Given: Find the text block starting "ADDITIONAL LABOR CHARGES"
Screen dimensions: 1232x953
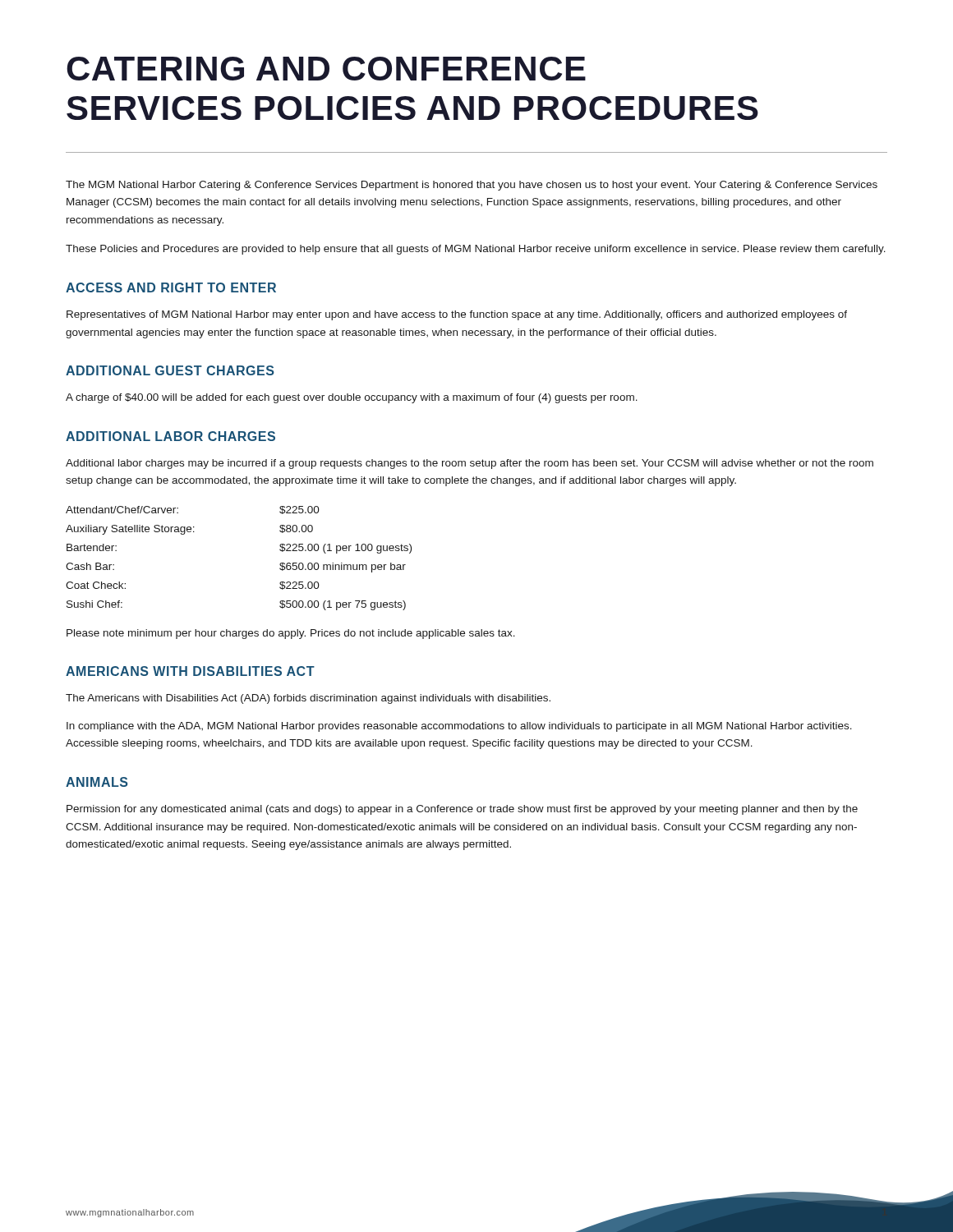Looking at the screenshot, I should coord(171,436).
